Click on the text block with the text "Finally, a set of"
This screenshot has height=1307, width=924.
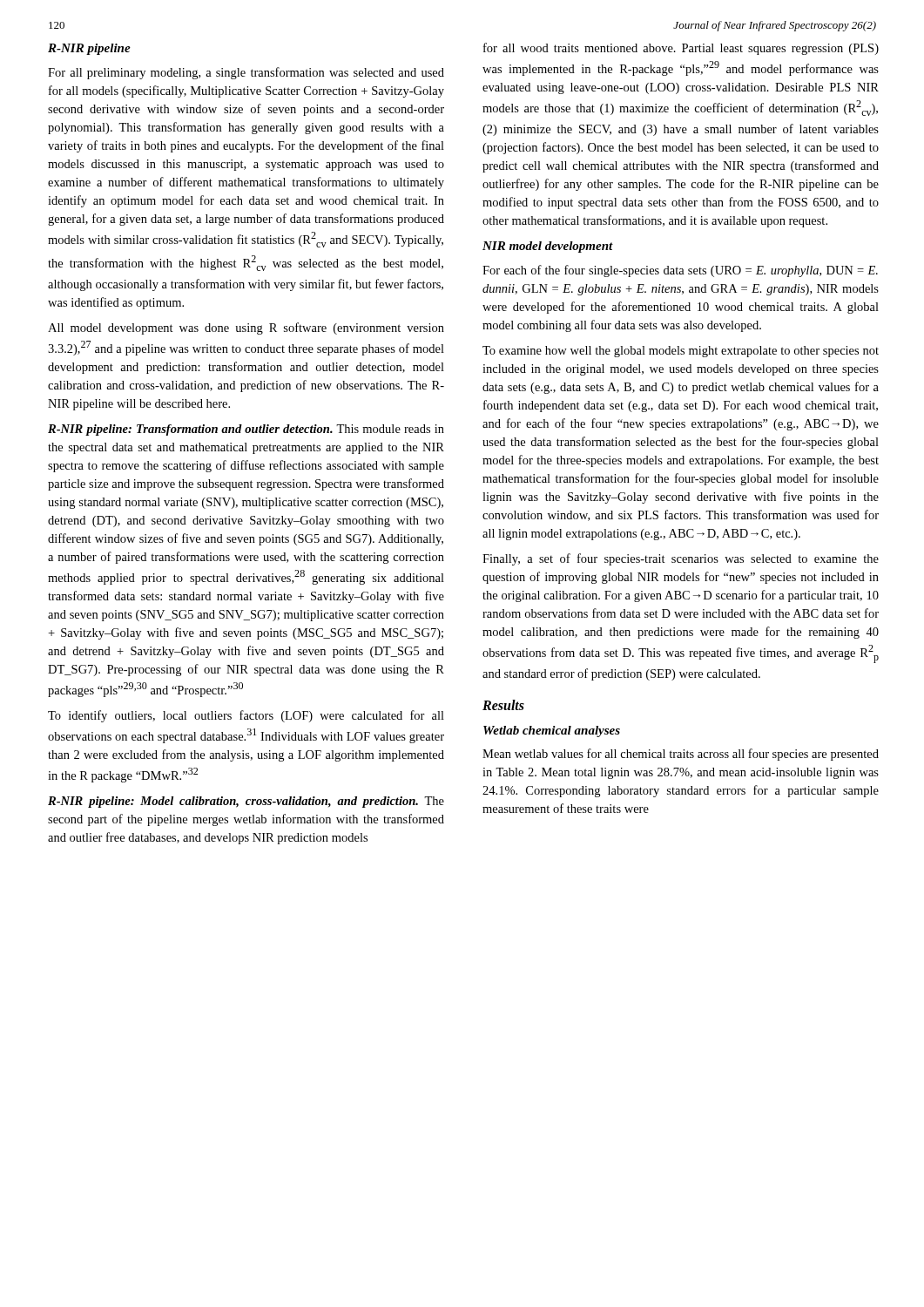click(681, 617)
